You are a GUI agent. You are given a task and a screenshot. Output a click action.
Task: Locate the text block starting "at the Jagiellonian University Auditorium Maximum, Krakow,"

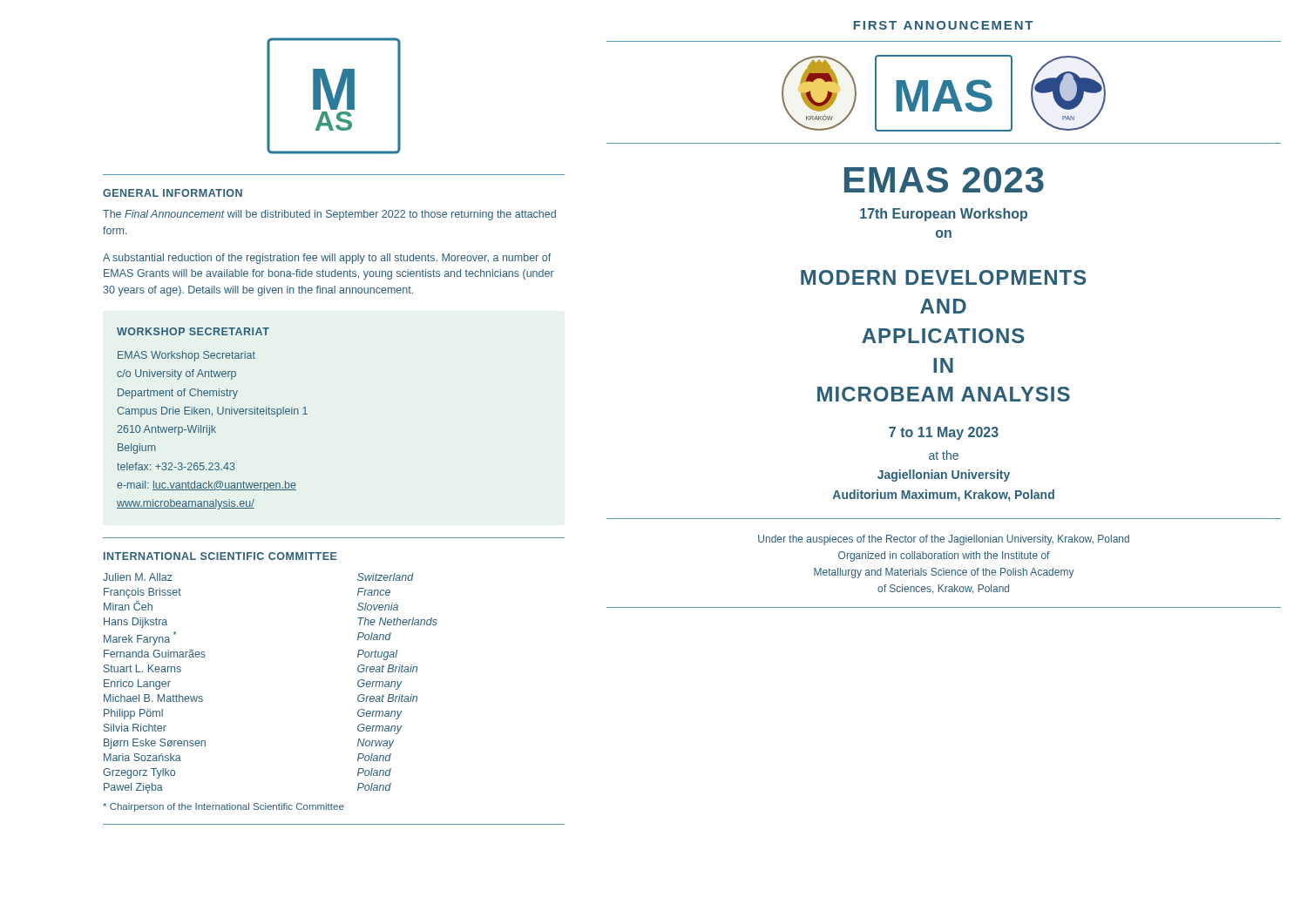tap(944, 475)
